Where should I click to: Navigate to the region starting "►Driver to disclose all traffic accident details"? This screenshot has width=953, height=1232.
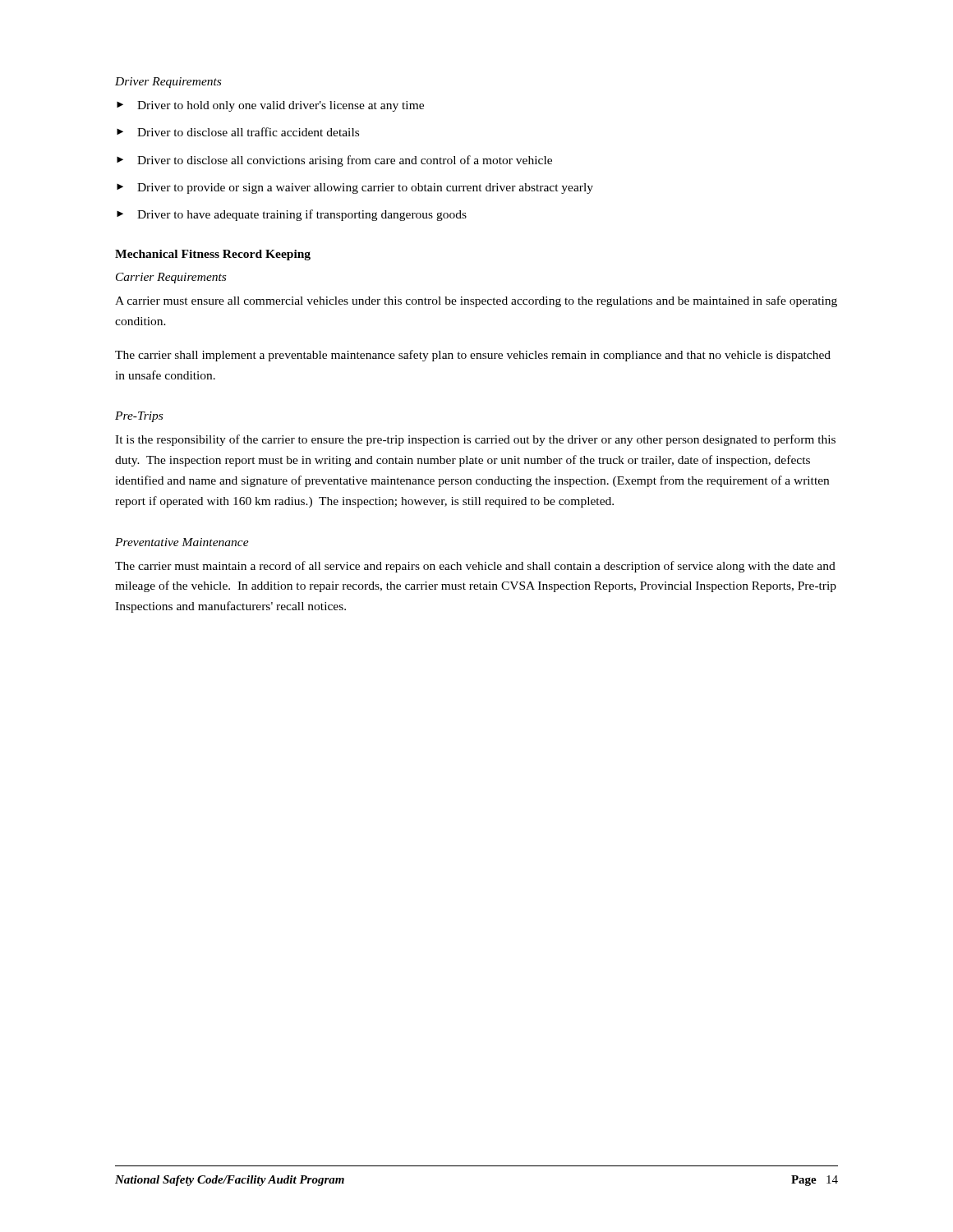coord(237,132)
